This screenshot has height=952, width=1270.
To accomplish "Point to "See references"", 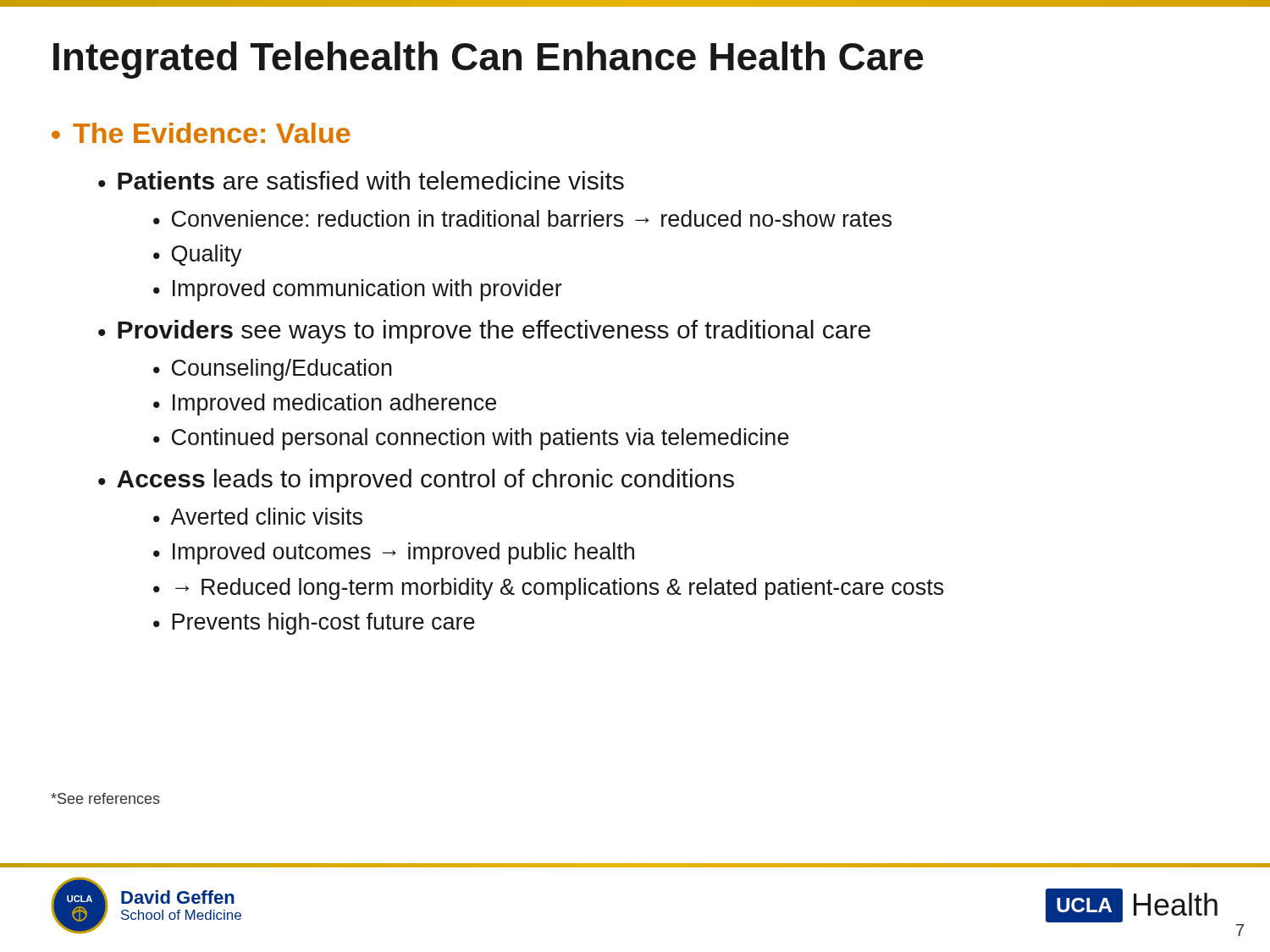I will pyautogui.click(x=105, y=799).
